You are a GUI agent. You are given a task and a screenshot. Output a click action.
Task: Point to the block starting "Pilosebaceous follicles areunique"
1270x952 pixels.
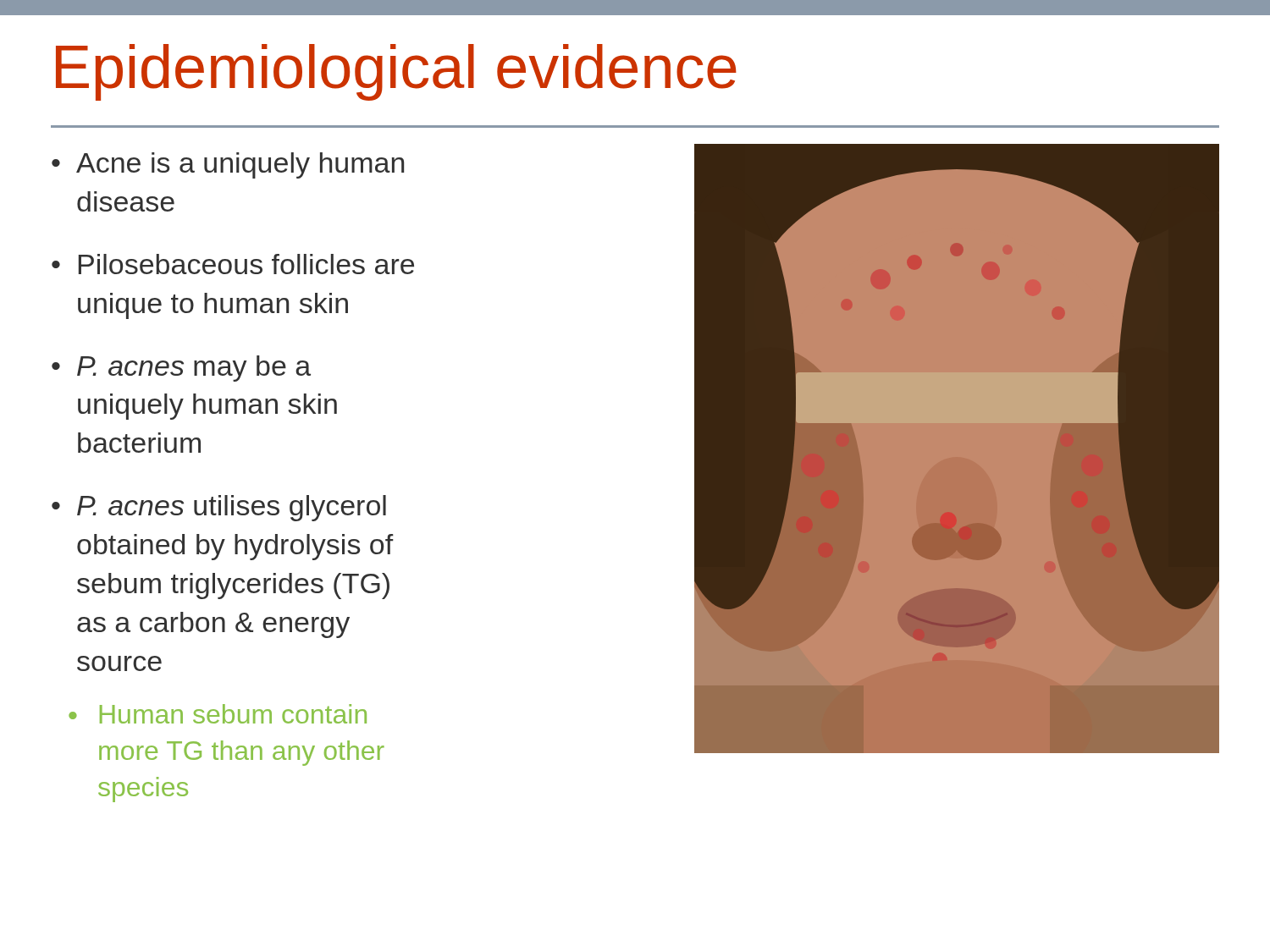246,283
